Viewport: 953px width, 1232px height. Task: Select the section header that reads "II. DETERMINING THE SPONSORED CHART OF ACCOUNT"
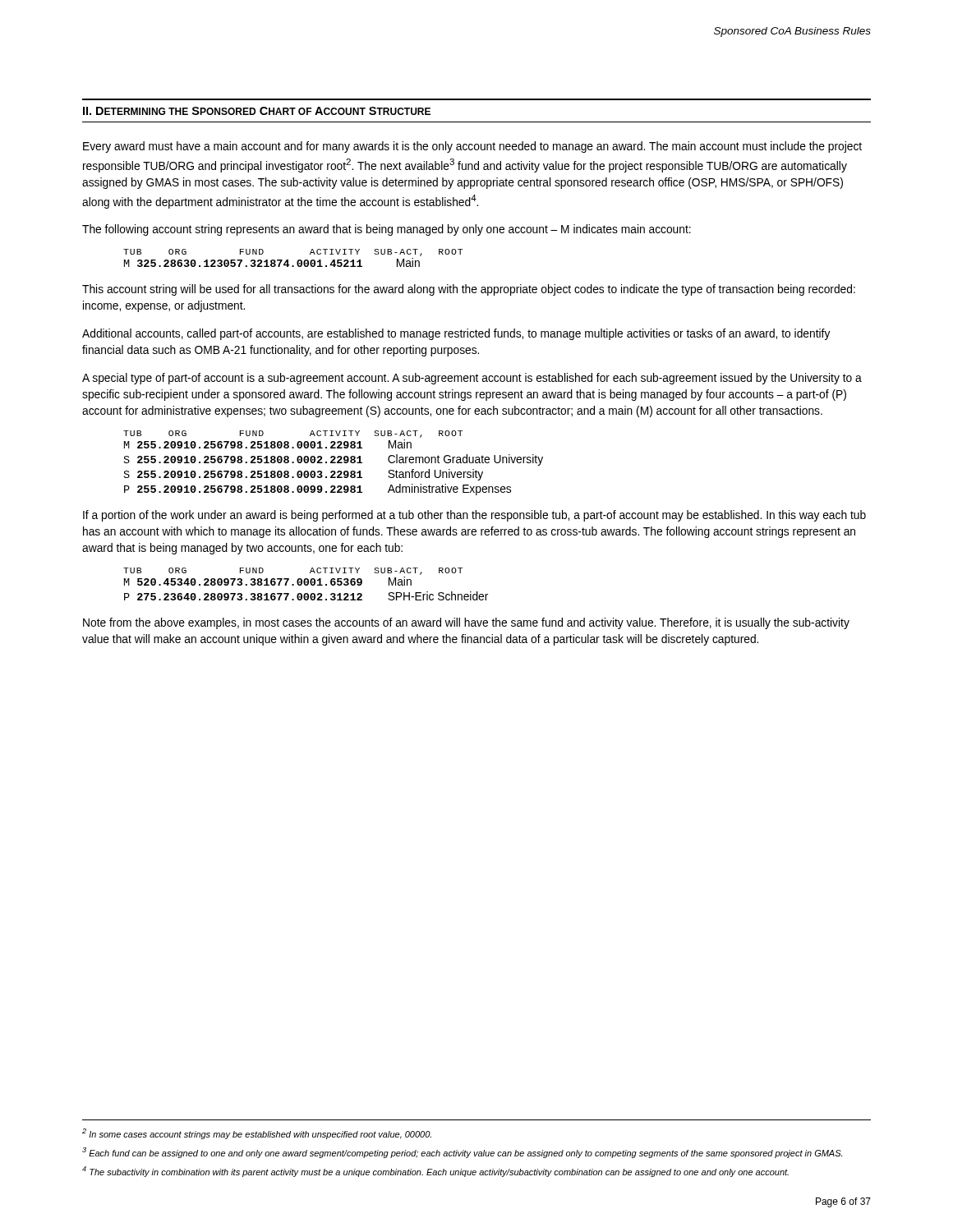256,111
